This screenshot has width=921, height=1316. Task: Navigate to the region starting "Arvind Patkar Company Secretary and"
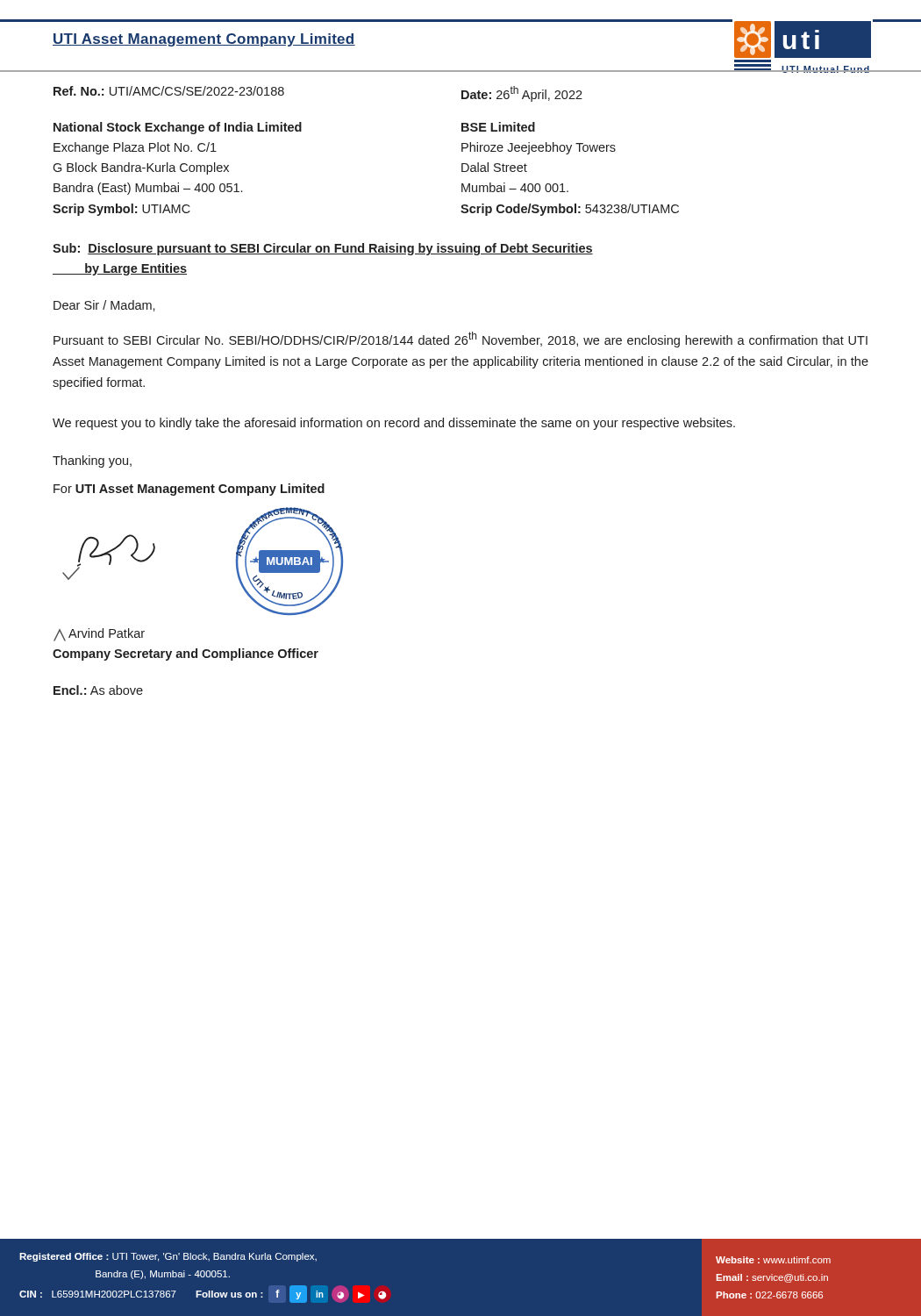click(x=185, y=643)
